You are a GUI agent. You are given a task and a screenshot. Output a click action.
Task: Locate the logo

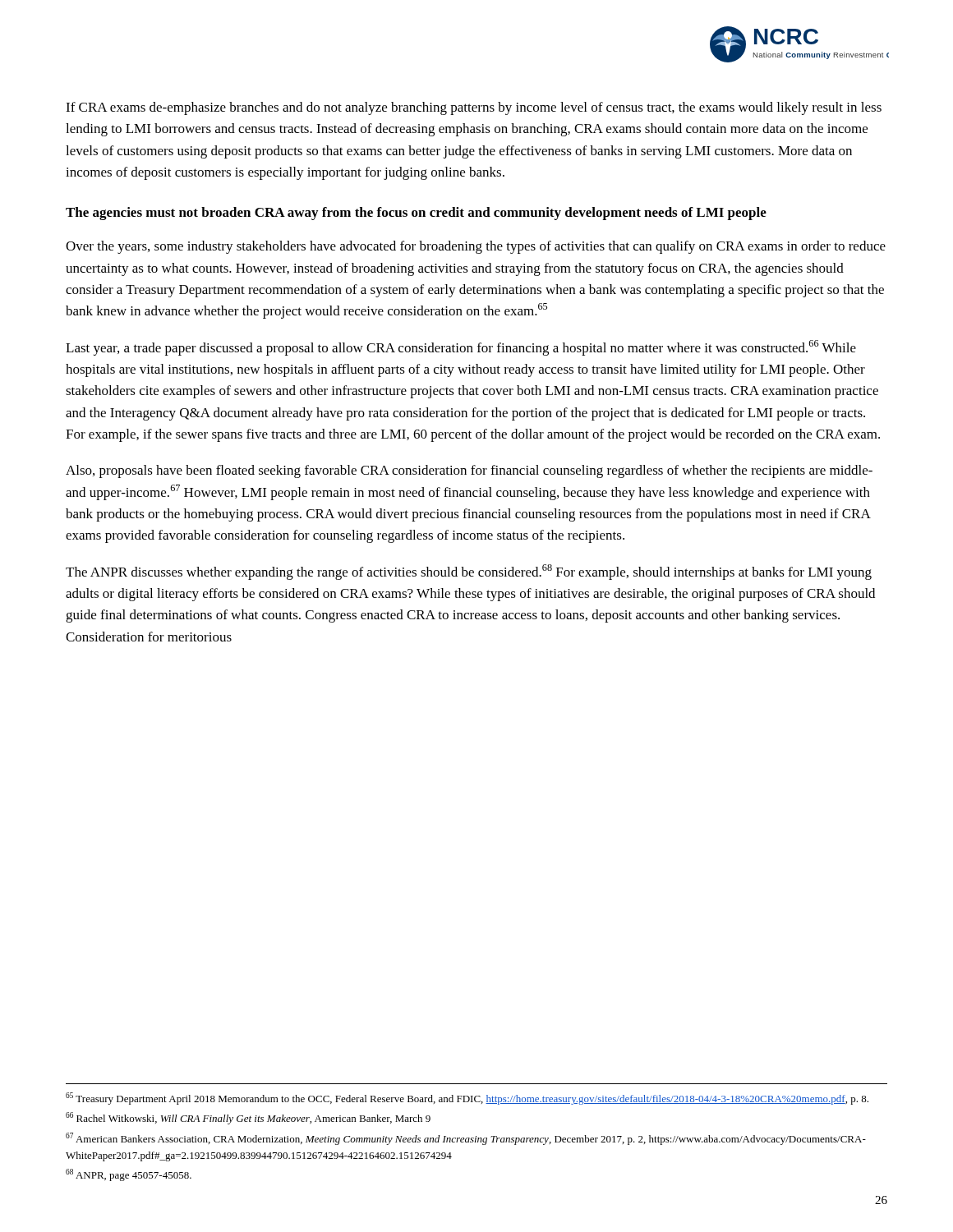799,44
